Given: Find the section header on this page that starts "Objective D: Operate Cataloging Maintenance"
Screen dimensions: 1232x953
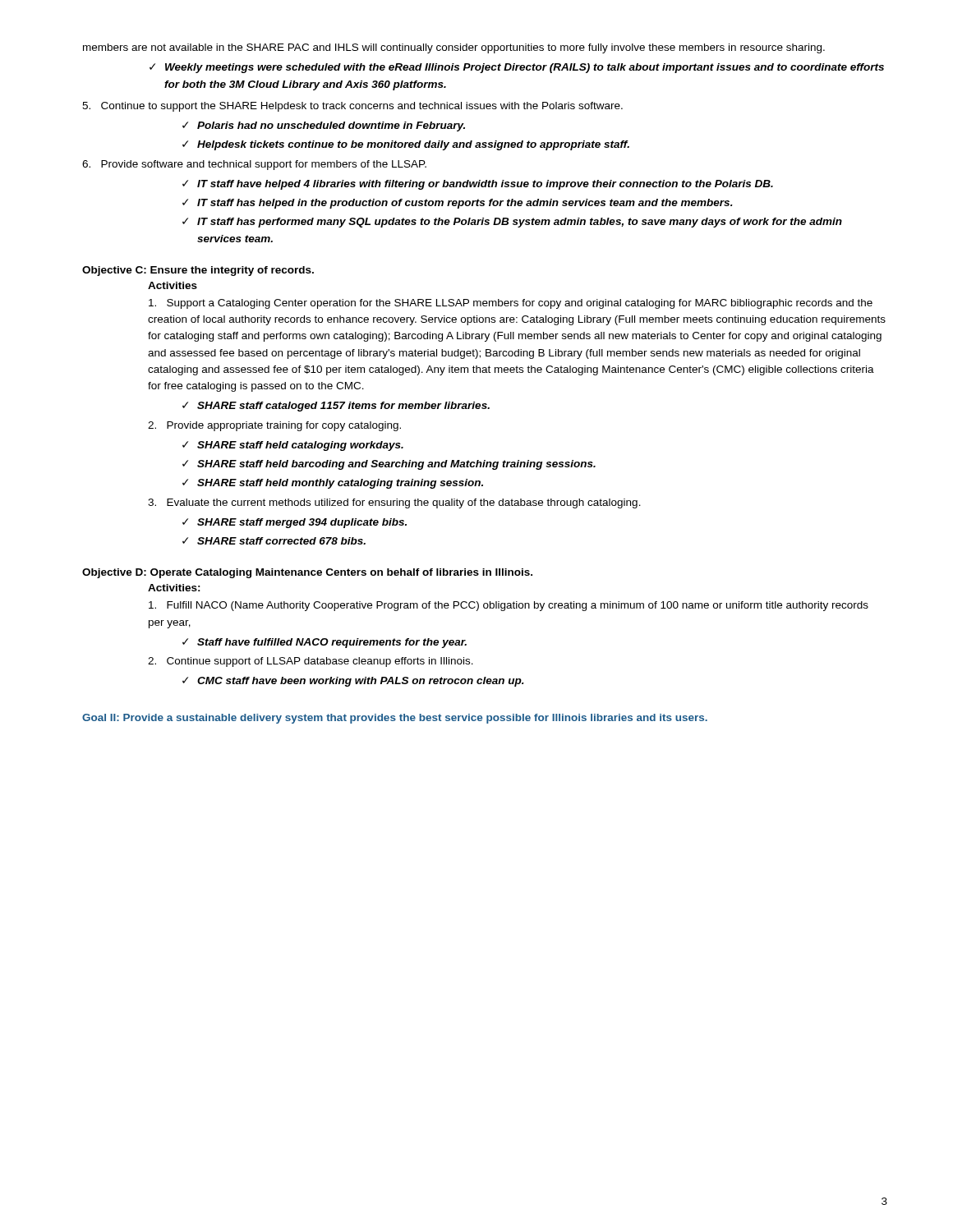Looking at the screenshot, I should [x=308, y=572].
